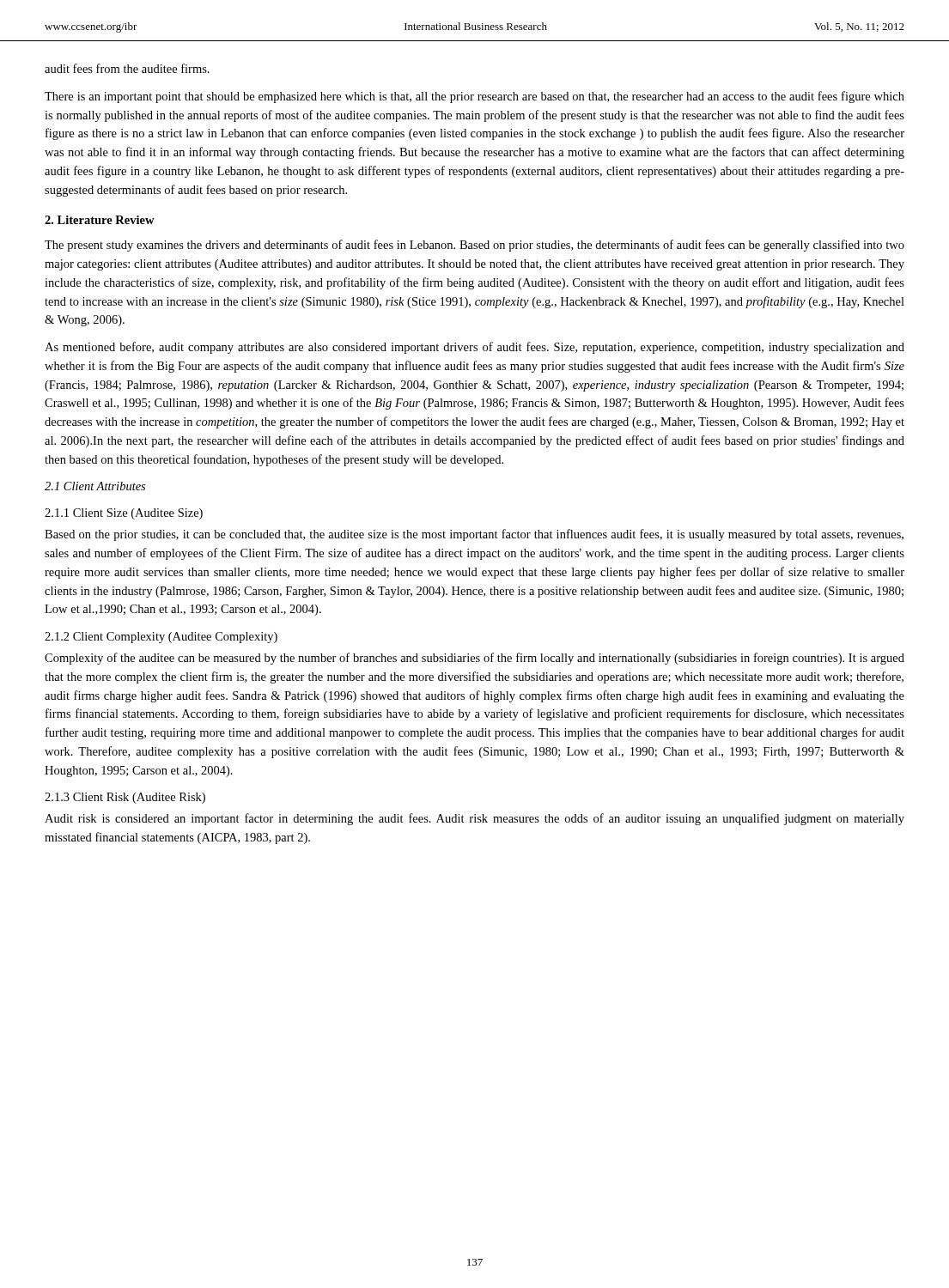Point to the text starting "The present study"
The height and width of the screenshot is (1288, 949).
click(x=474, y=282)
